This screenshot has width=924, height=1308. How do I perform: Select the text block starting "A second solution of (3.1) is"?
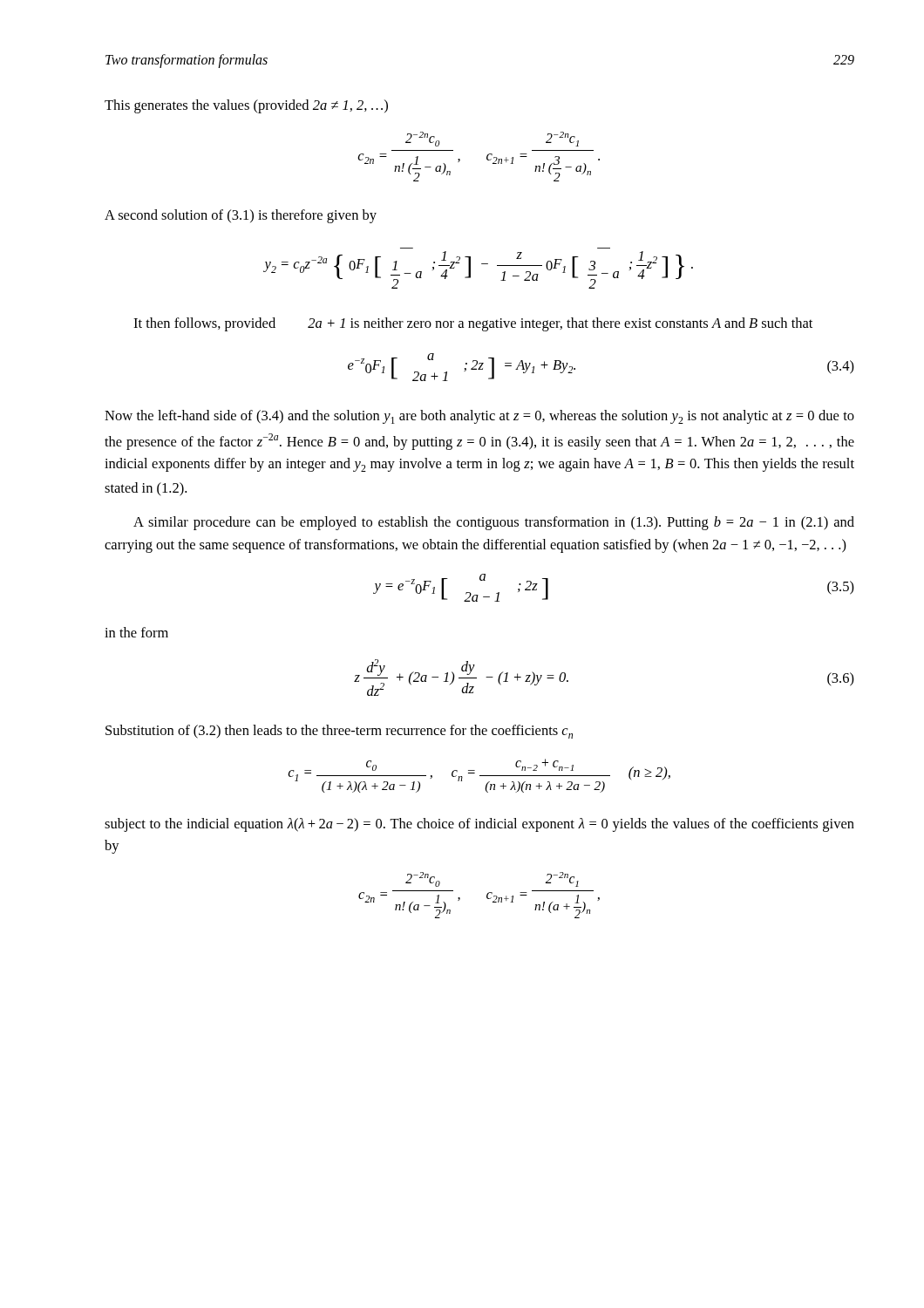click(x=241, y=216)
